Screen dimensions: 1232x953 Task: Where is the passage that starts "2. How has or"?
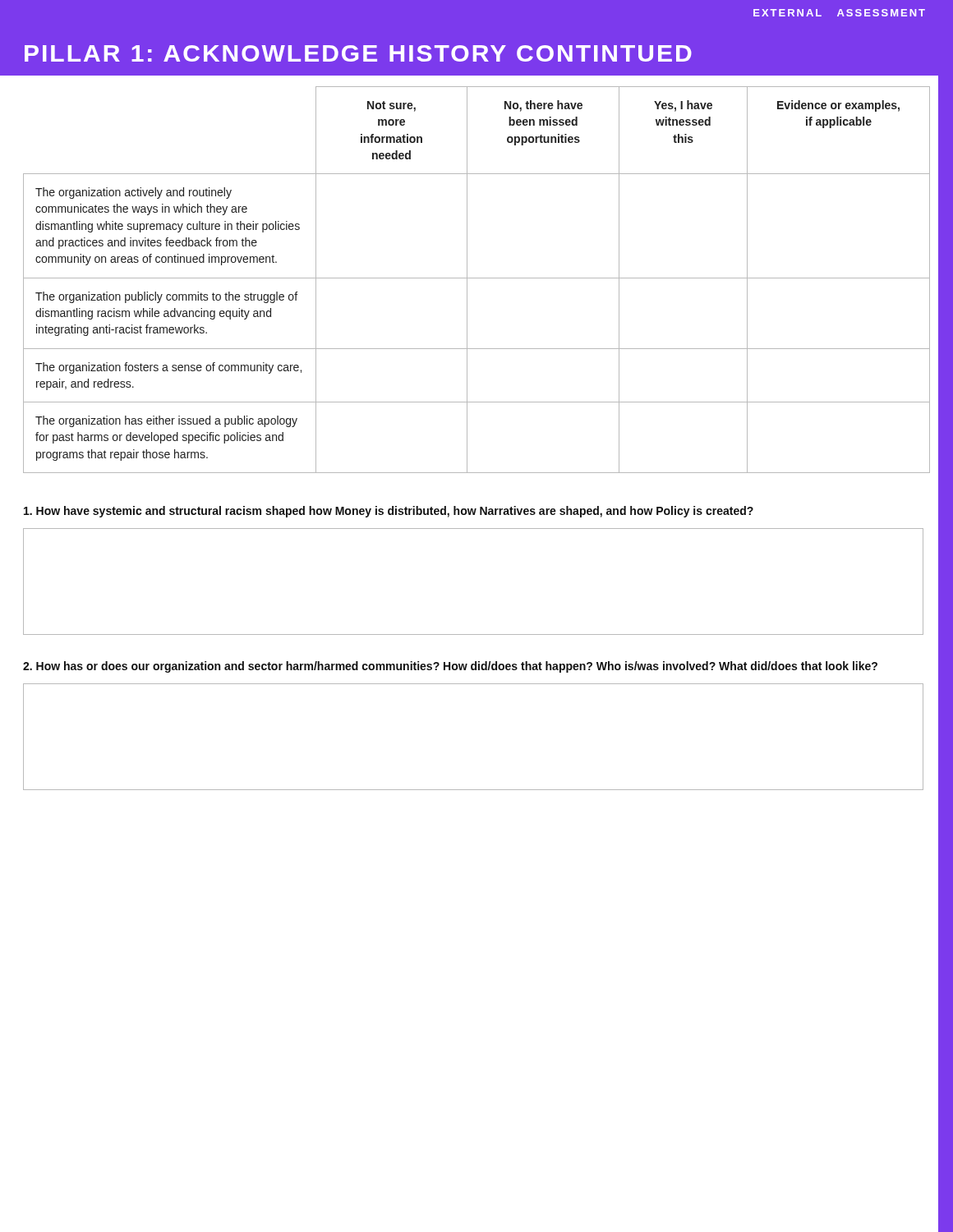(x=451, y=666)
